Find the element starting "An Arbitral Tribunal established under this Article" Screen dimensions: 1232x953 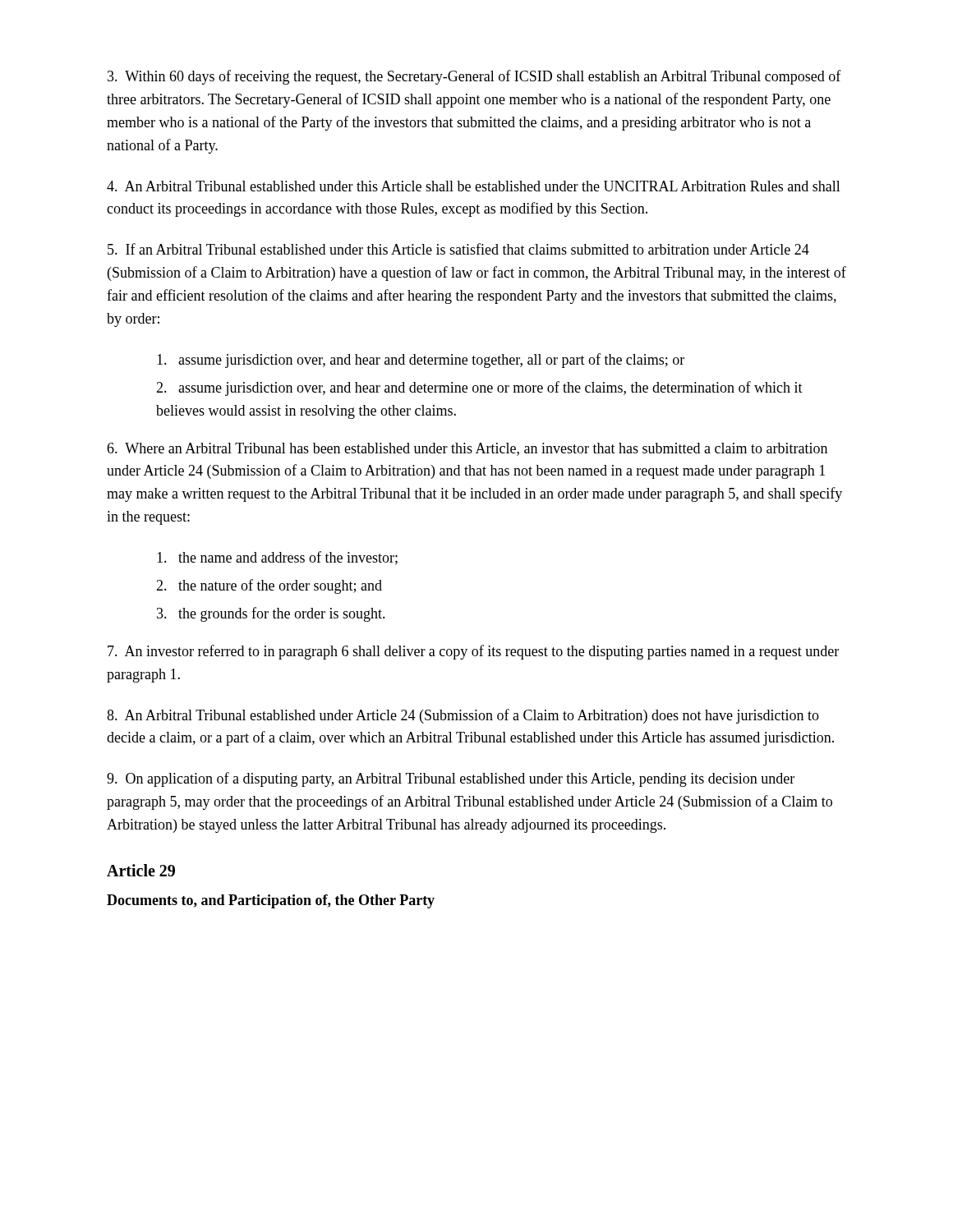[x=474, y=198]
